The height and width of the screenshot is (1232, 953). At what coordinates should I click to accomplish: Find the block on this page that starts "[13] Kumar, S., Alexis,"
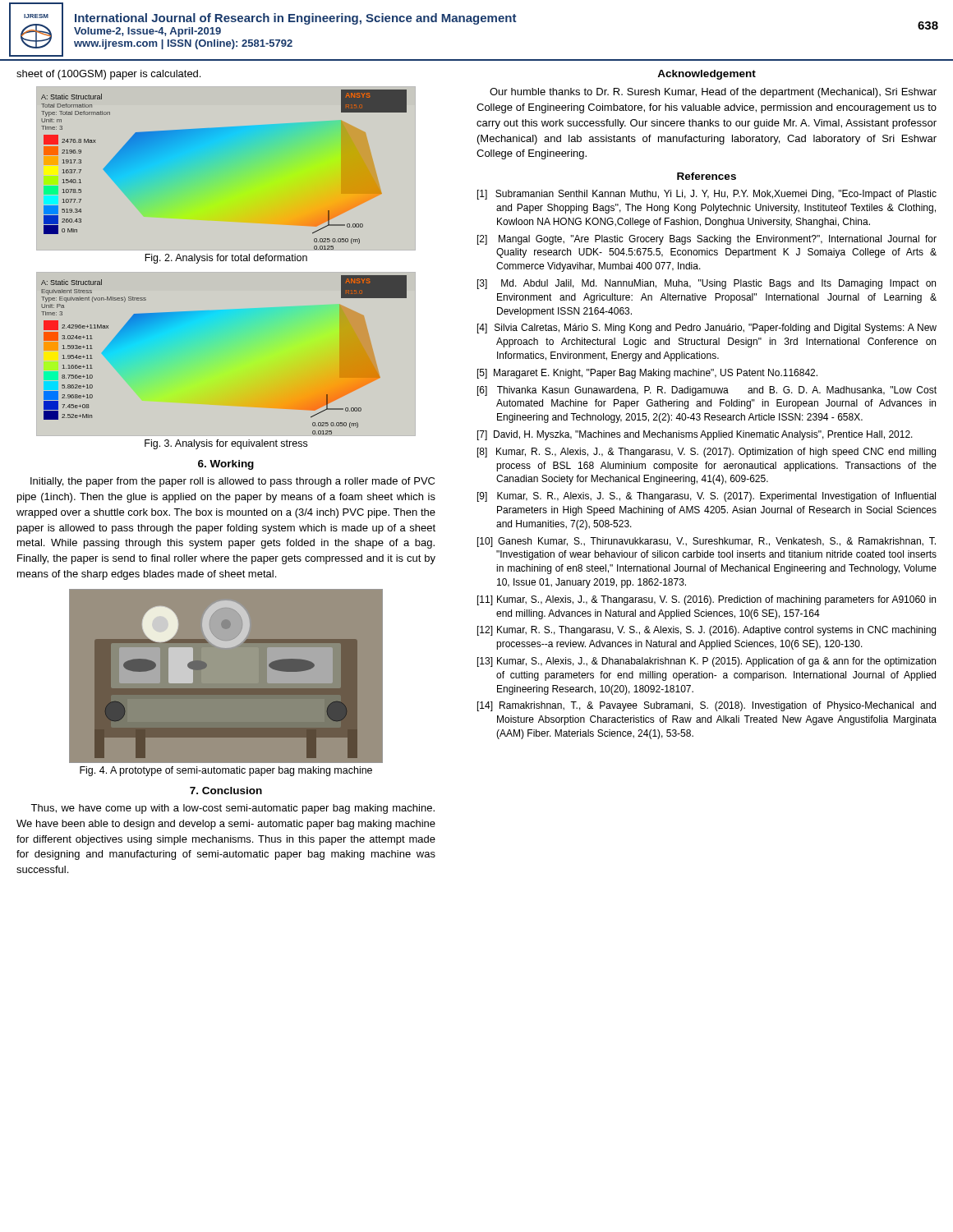click(707, 675)
